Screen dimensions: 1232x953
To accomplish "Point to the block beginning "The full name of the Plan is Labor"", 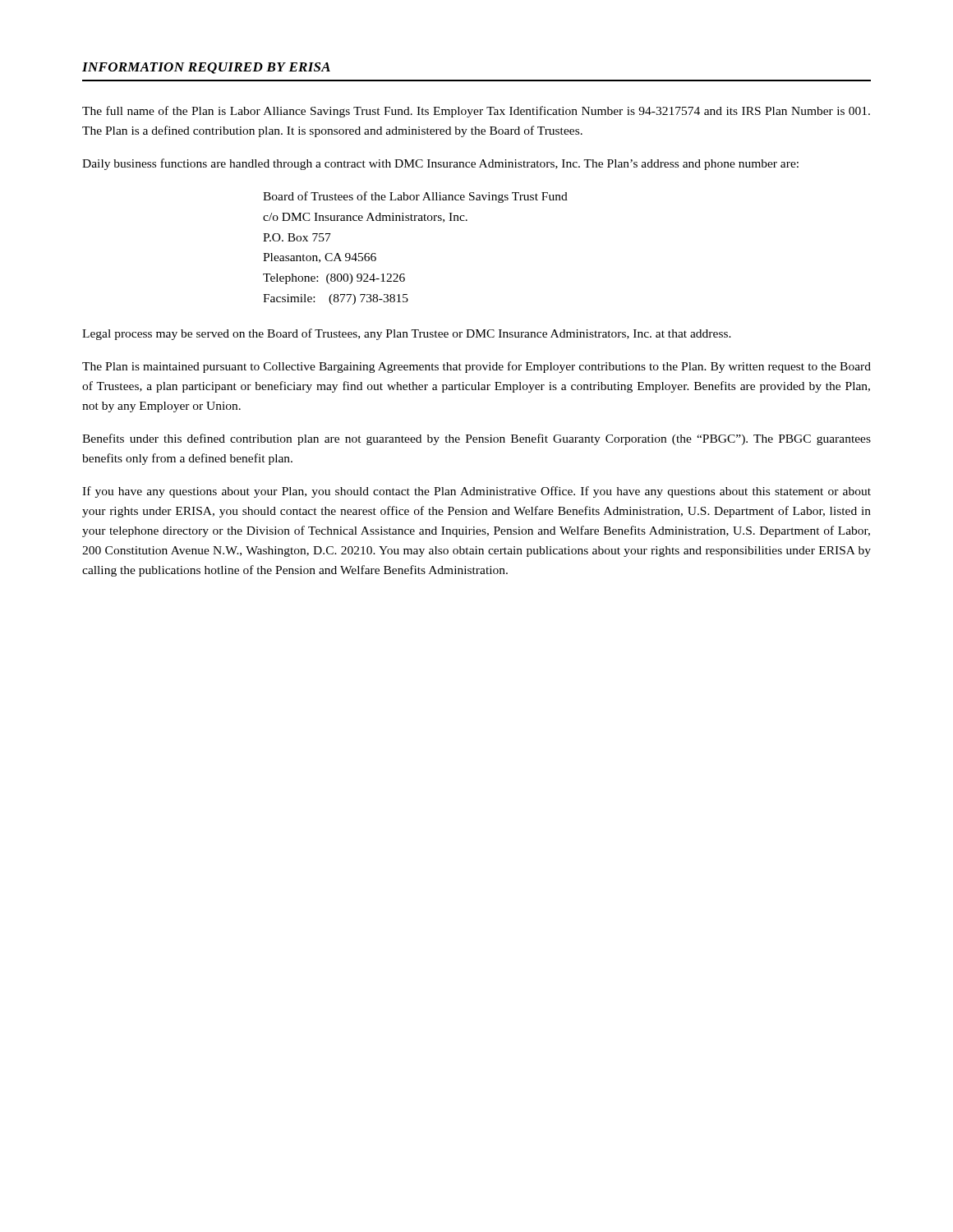I will (476, 121).
